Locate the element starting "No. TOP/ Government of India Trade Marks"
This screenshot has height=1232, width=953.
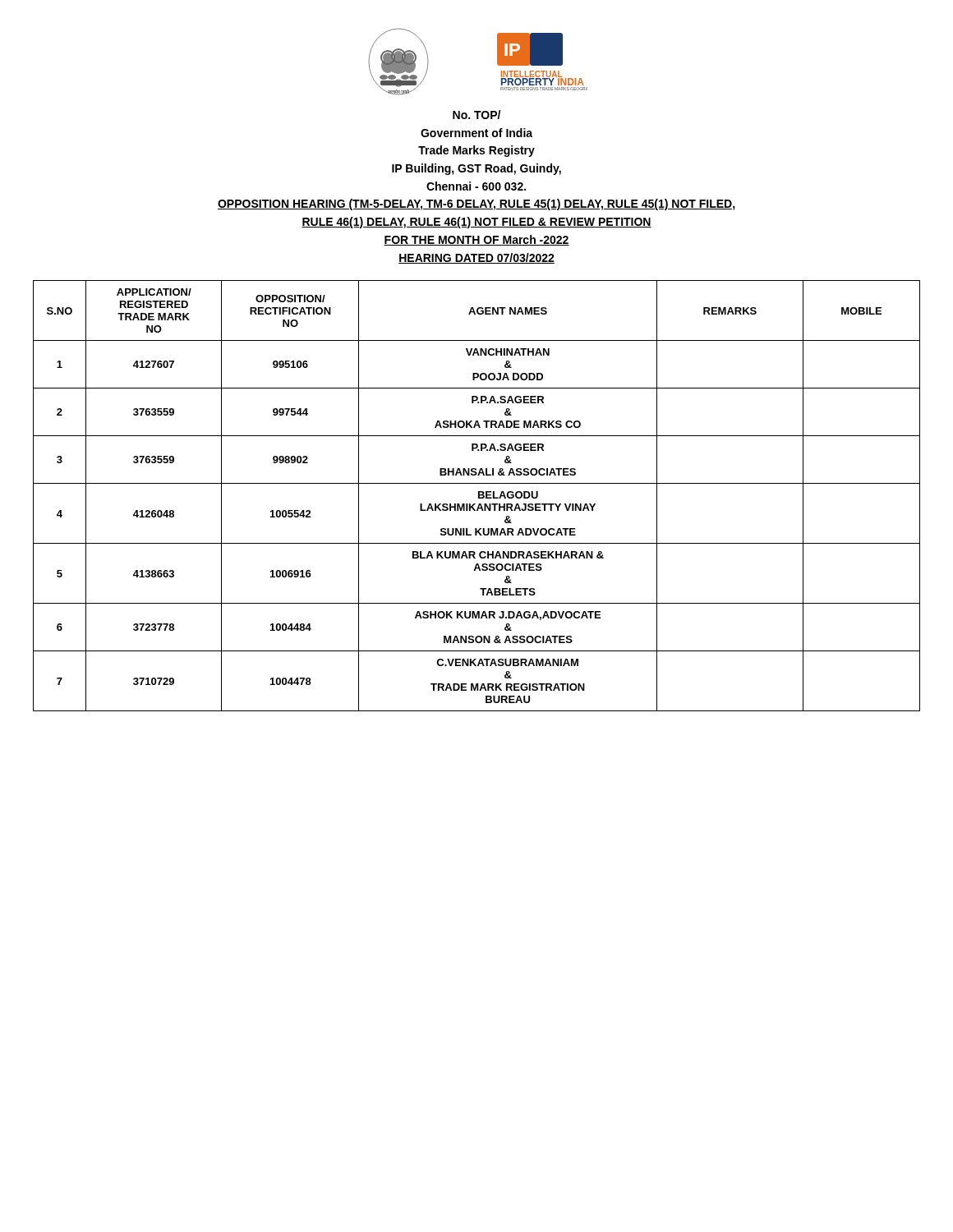(476, 187)
